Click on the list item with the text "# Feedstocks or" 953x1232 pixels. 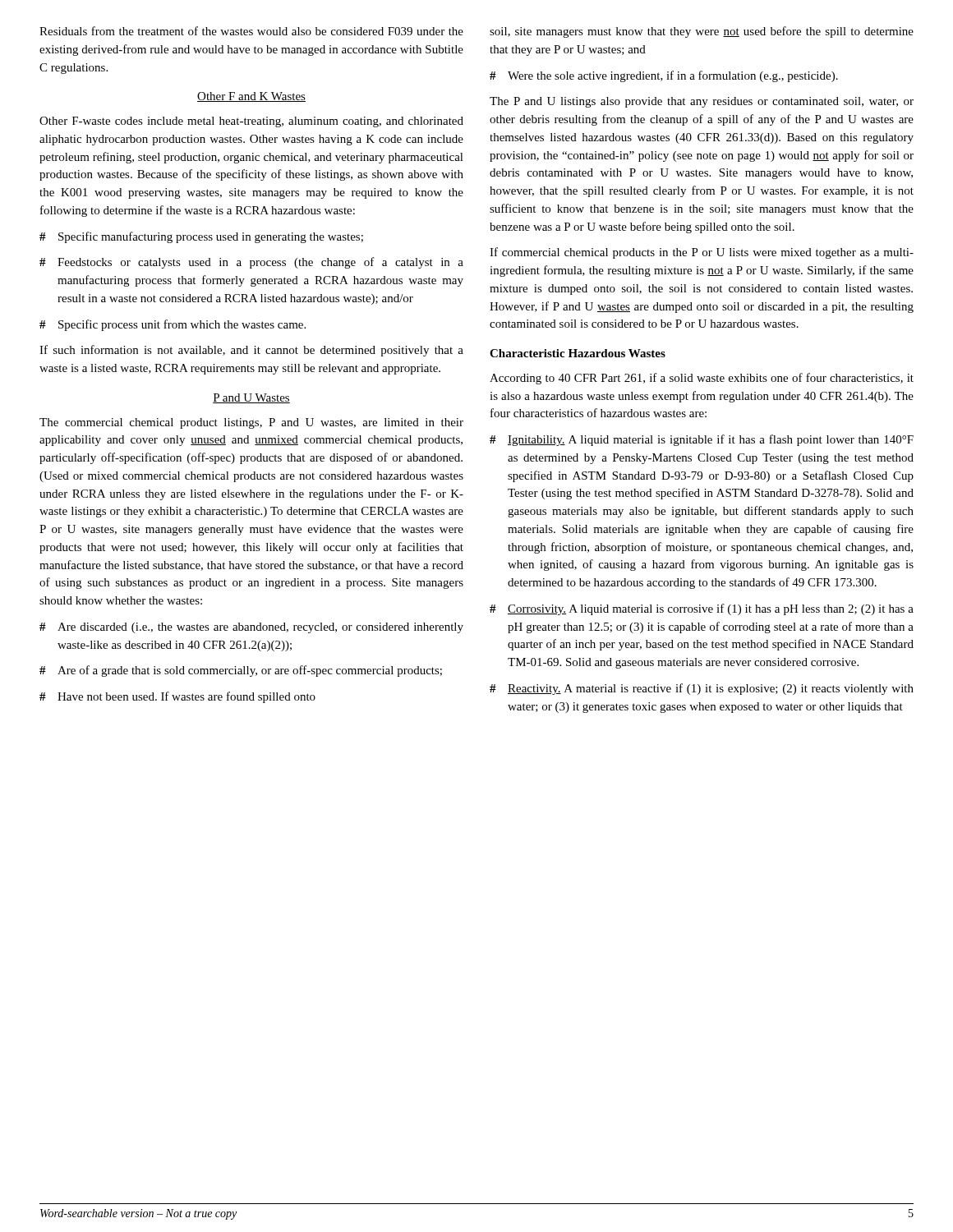(x=251, y=281)
